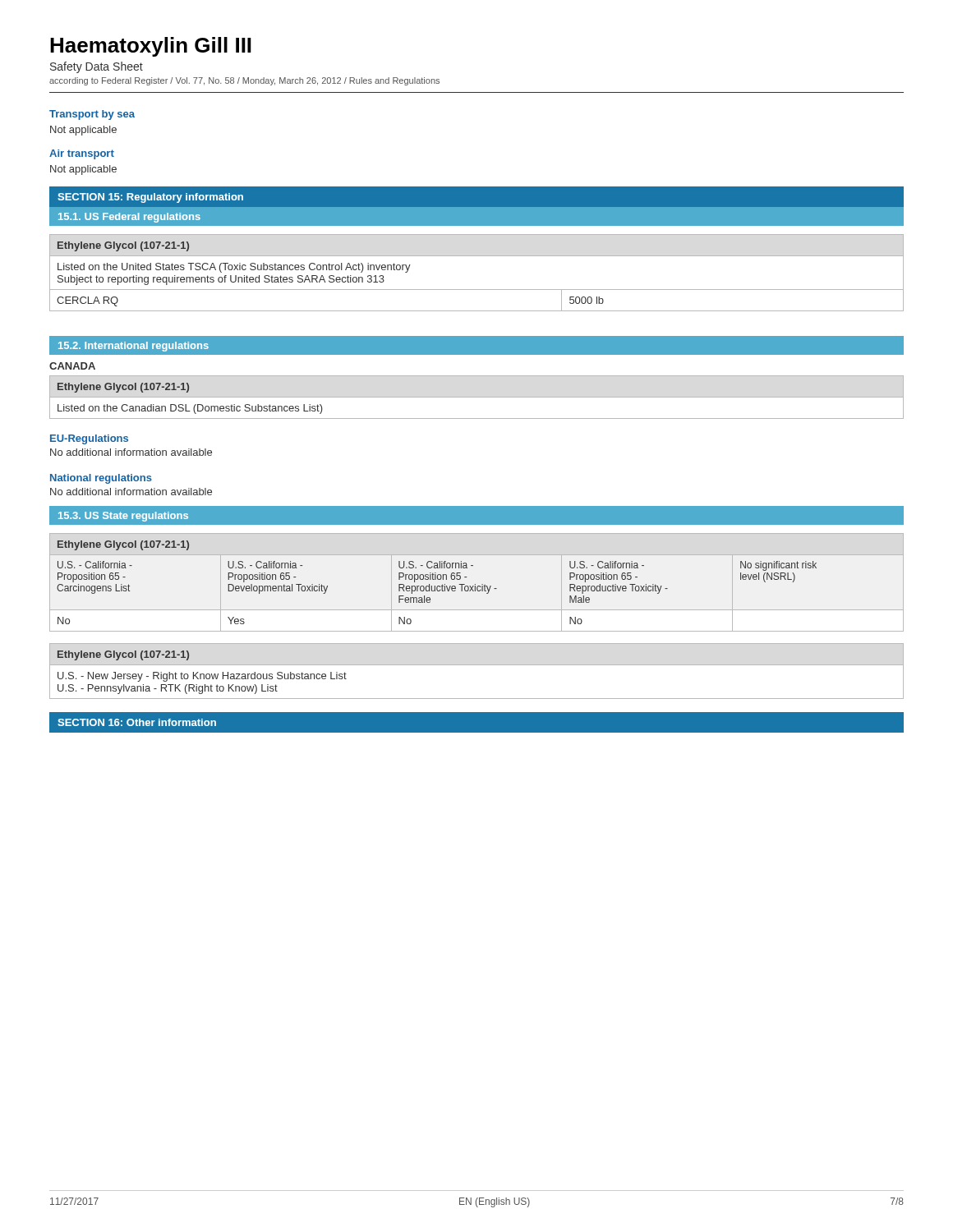
Task: Select the passage starting "15.3. US State regulations"
Action: (123, 515)
